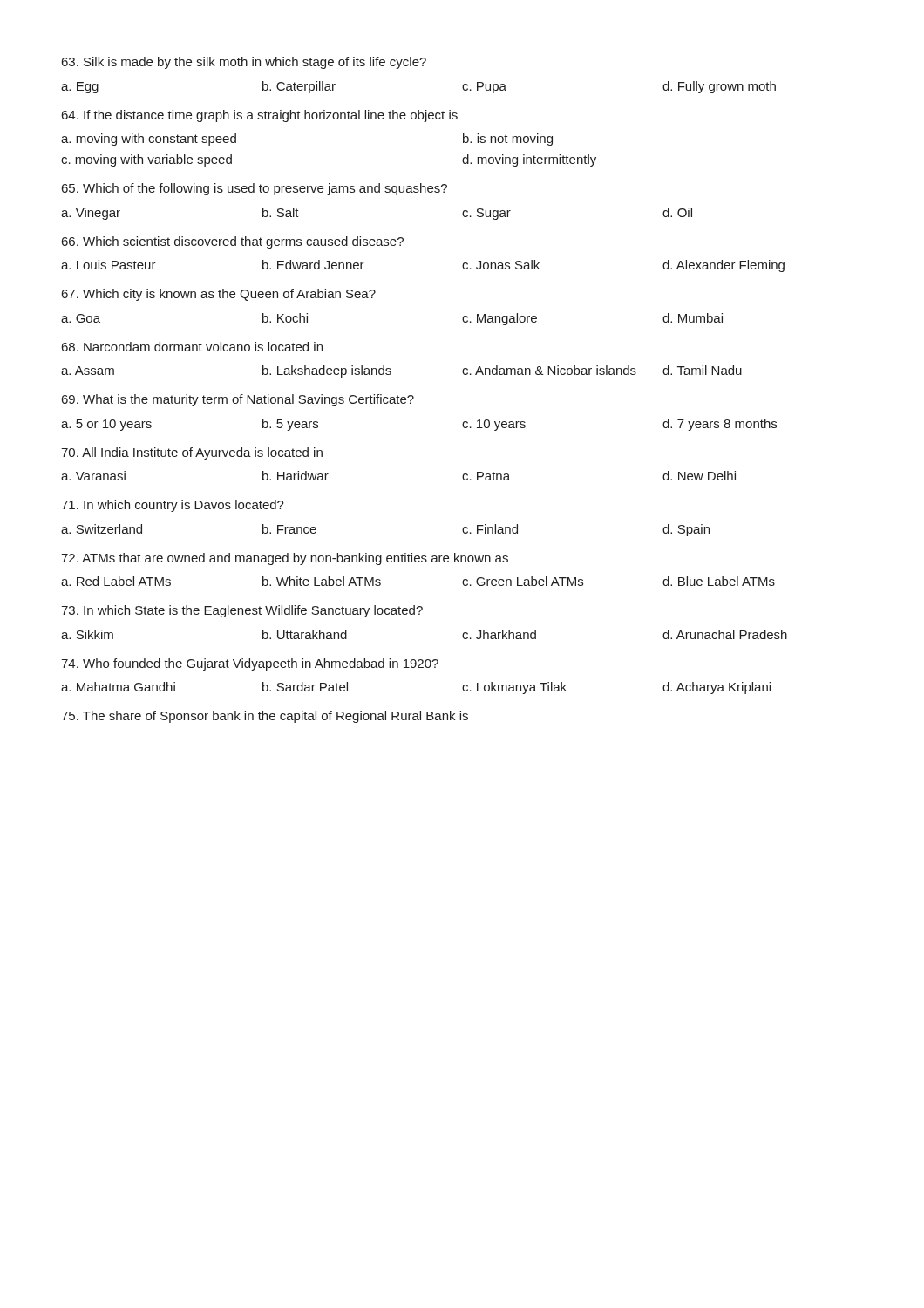Point to the block beginning "a. Sikkim b. Uttarakhand"

click(462, 634)
